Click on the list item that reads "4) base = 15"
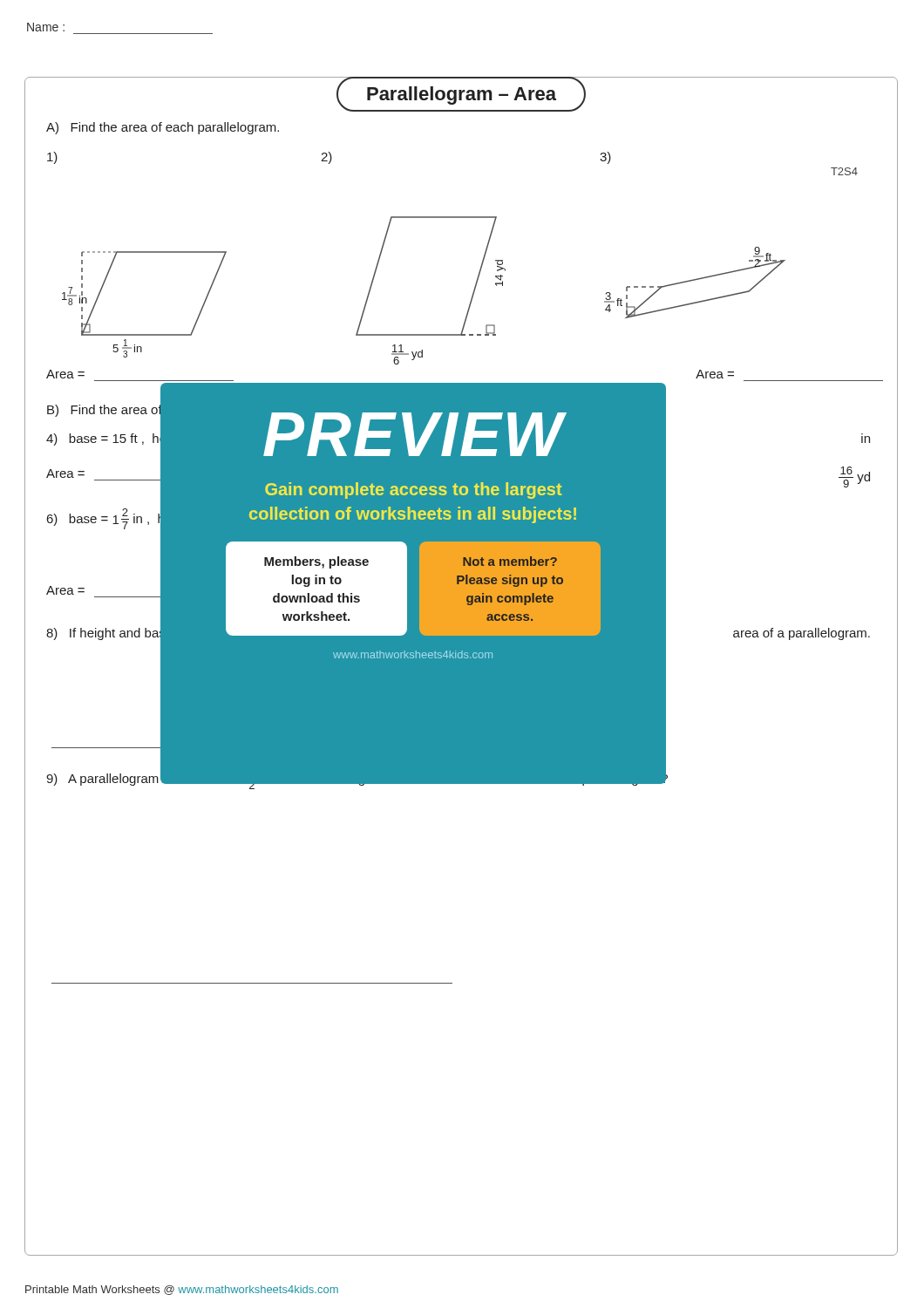 click(x=135, y=438)
